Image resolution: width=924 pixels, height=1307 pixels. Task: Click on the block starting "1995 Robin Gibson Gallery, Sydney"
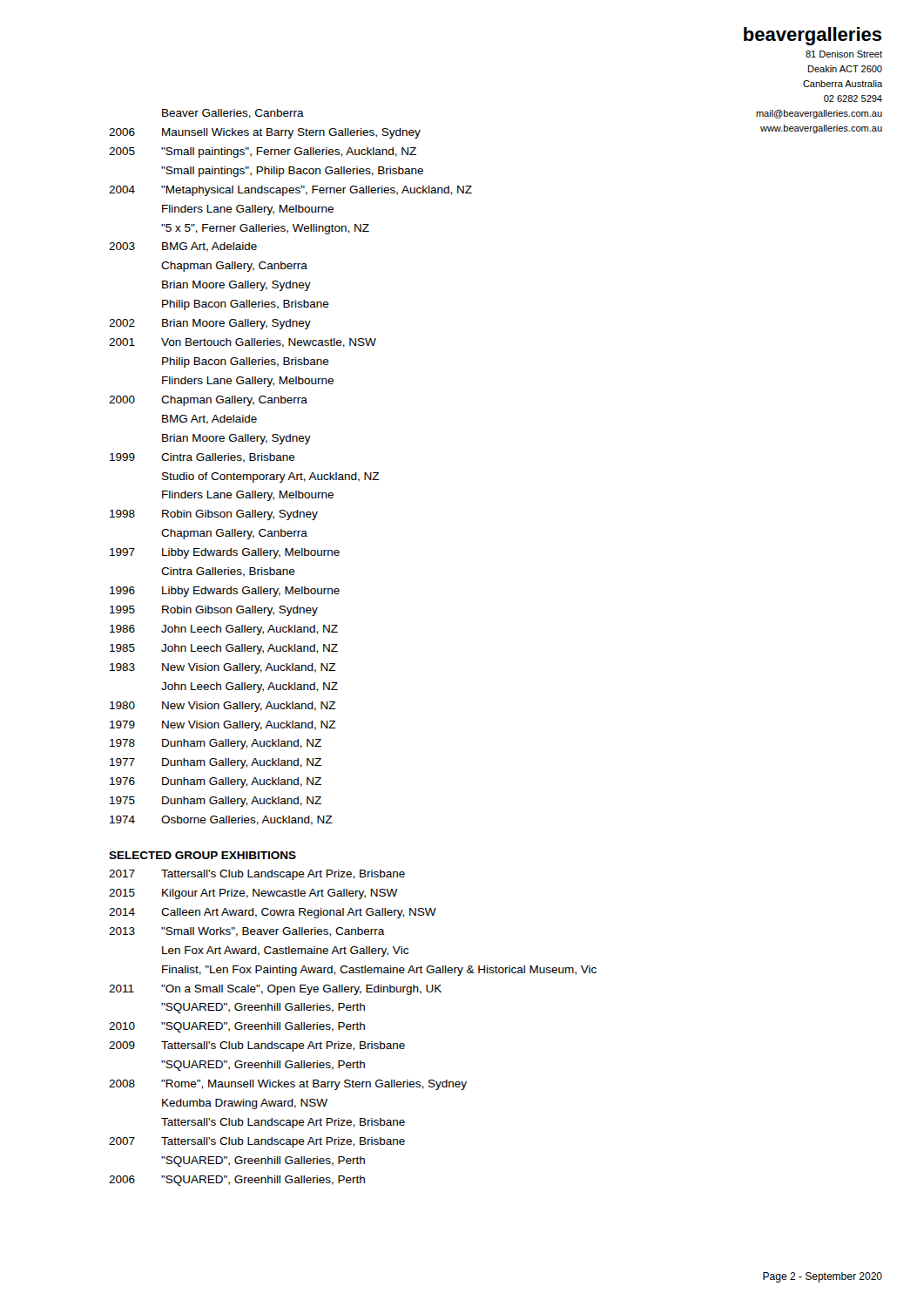pyautogui.click(x=214, y=611)
